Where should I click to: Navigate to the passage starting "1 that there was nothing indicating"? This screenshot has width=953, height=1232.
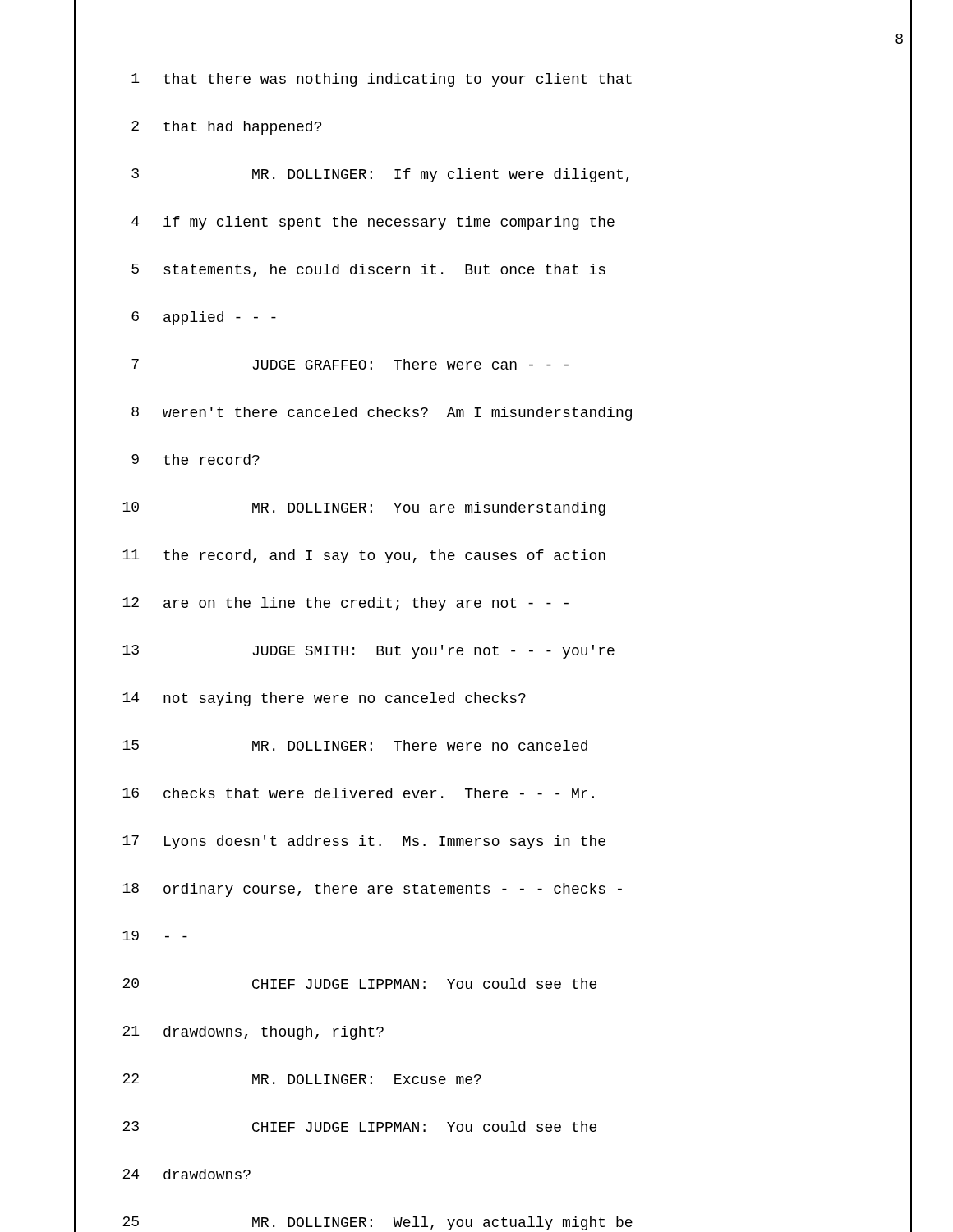coord(492,80)
